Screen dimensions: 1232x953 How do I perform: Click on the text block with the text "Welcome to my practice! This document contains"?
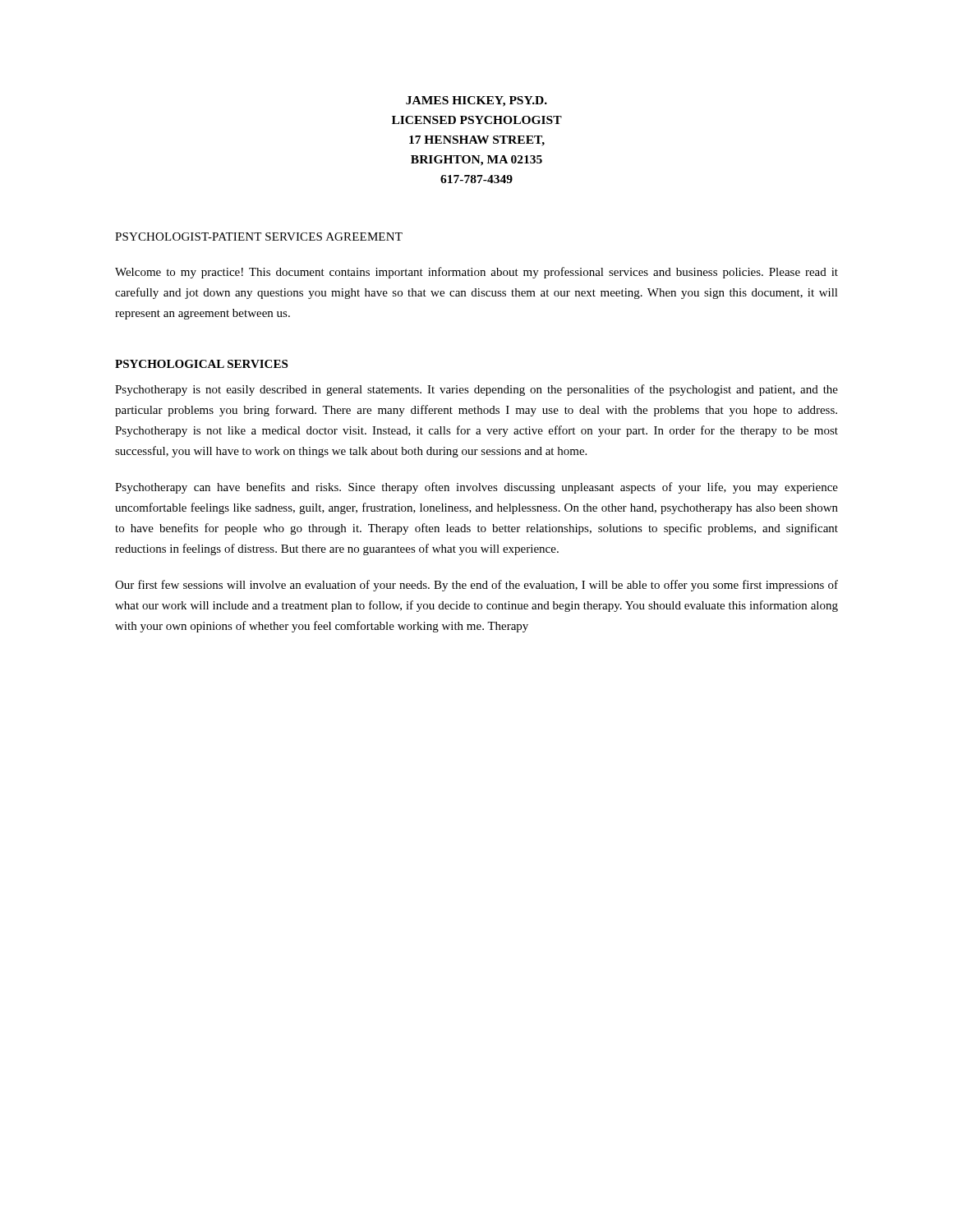pyautogui.click(x=476, y=292)
